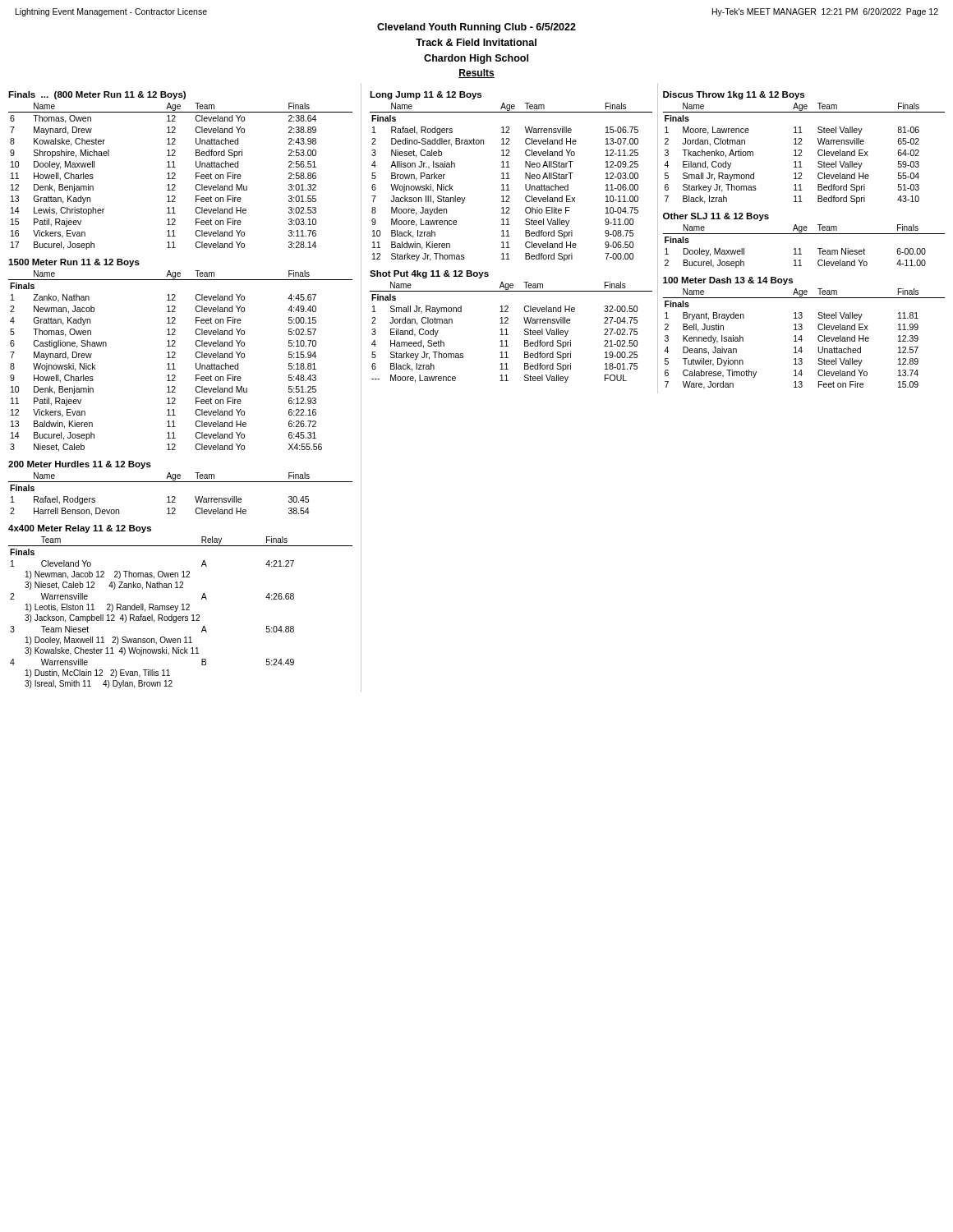The width and height of the screenshot is (953, 1232).
Task: Locate the table with the text "Harrell Benson, Devon"
Action: pos(180,494)
